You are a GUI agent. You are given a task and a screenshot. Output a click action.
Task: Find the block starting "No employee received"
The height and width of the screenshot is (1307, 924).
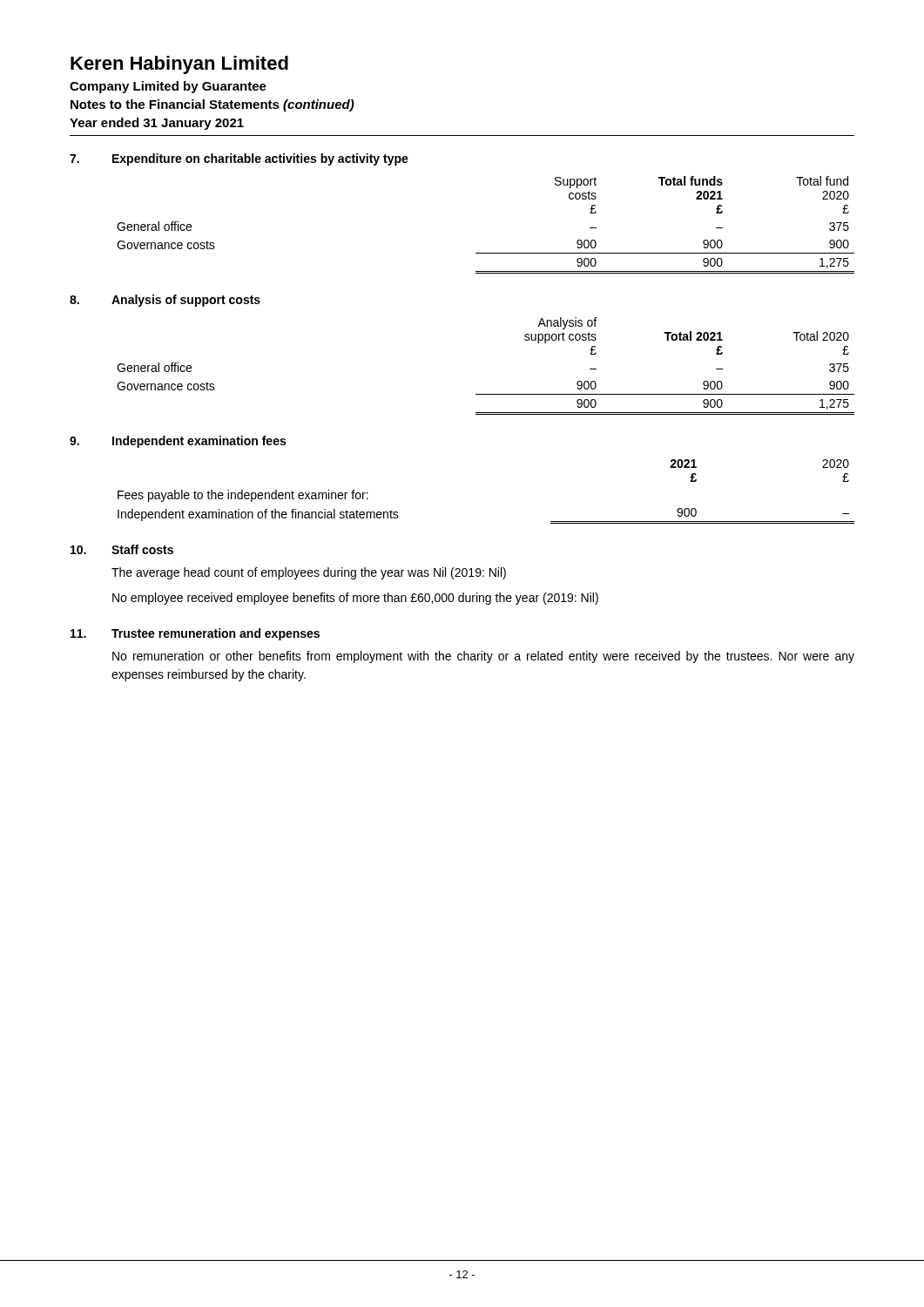(355, 598)
